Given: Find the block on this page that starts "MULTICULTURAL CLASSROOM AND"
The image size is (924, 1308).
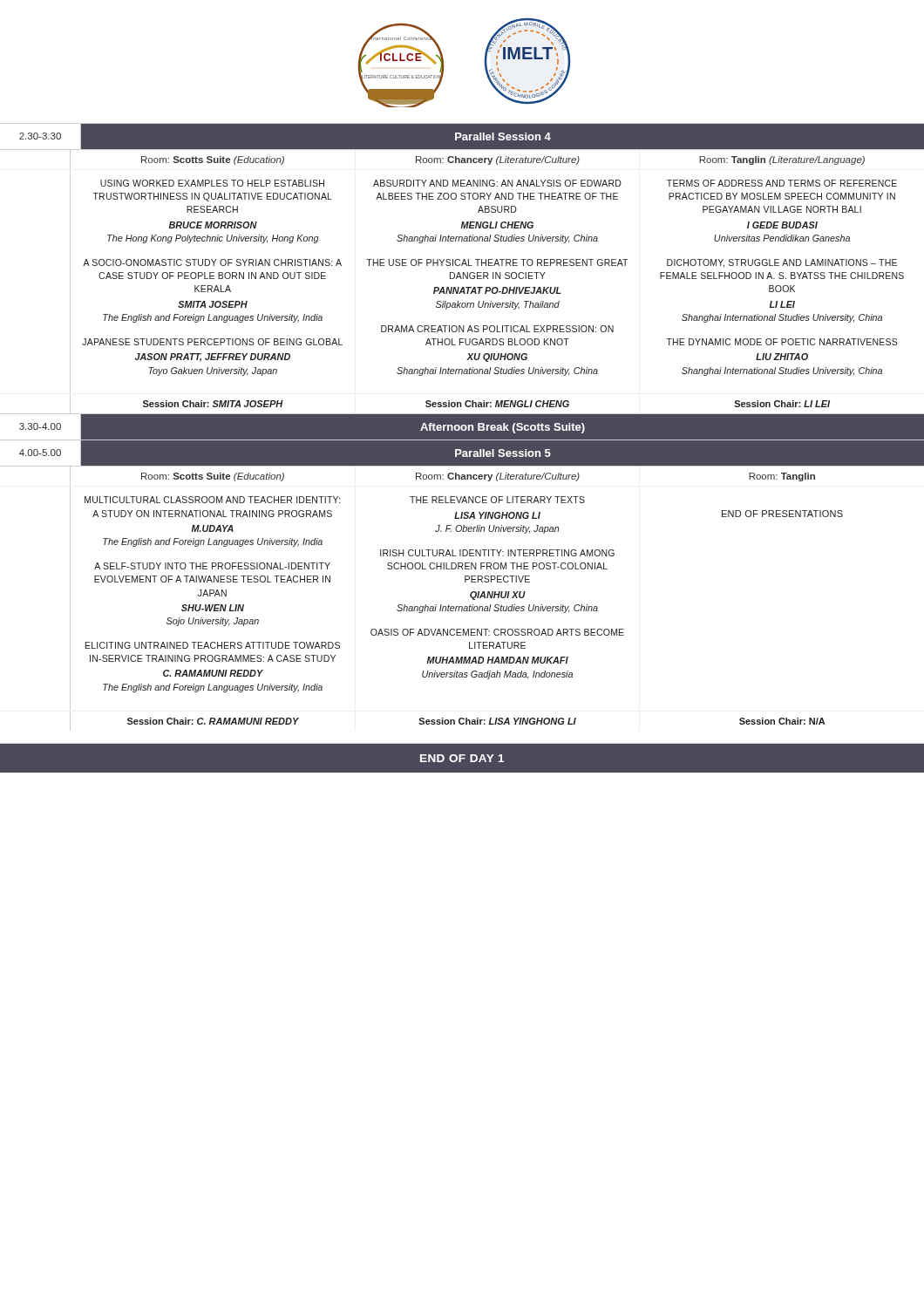Looking at the screenshot, I should pyautogui.click(x=213, y=594).
